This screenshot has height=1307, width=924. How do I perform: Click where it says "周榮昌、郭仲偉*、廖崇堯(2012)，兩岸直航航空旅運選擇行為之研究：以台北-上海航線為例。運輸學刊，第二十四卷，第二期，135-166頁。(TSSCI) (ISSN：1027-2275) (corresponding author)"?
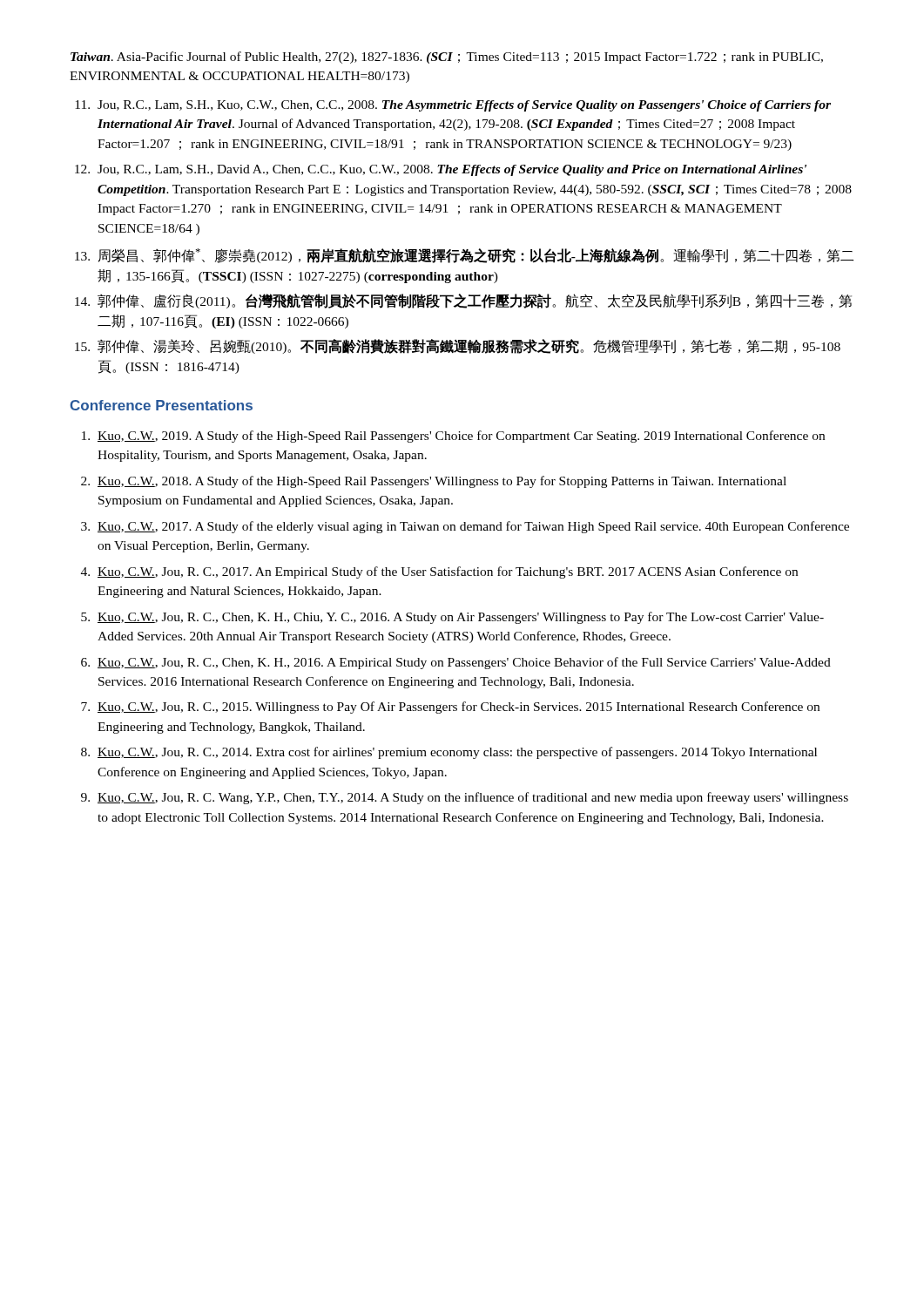click(476, 264)
